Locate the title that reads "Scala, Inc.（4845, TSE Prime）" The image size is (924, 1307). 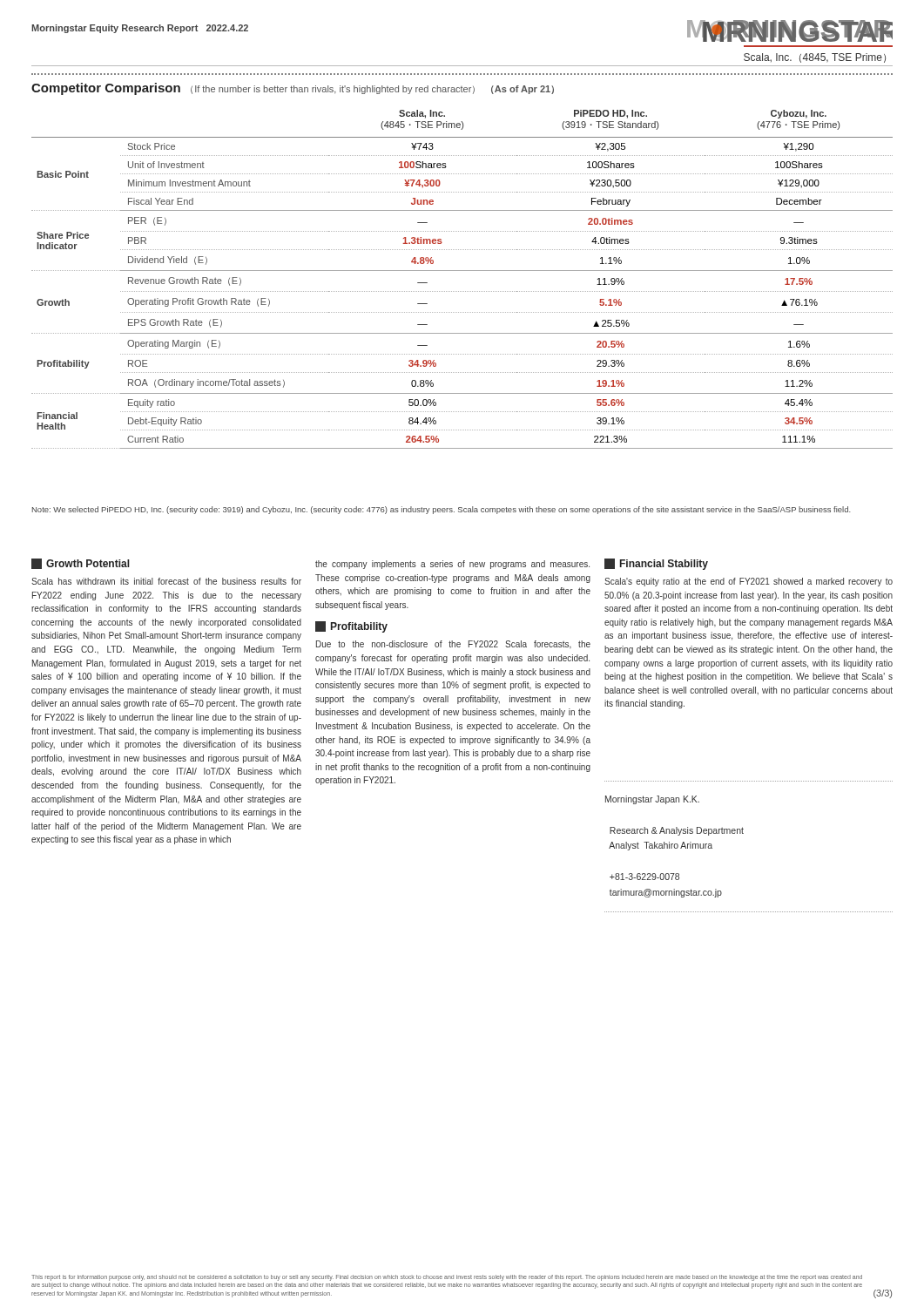[x=818, y=58]
